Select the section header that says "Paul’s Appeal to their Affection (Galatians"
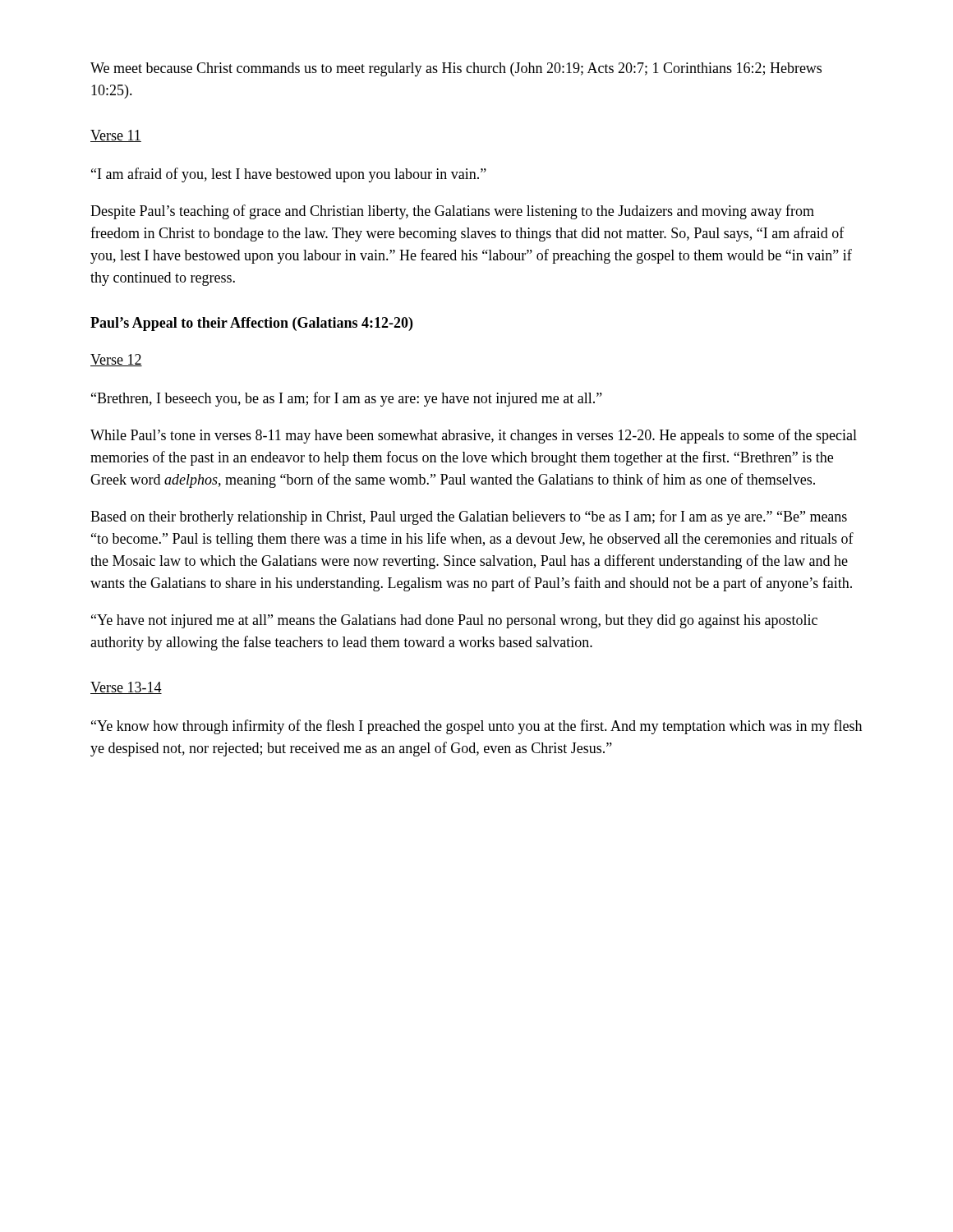The width and height of the screenshot is (953, 1232). coord(252,323)
